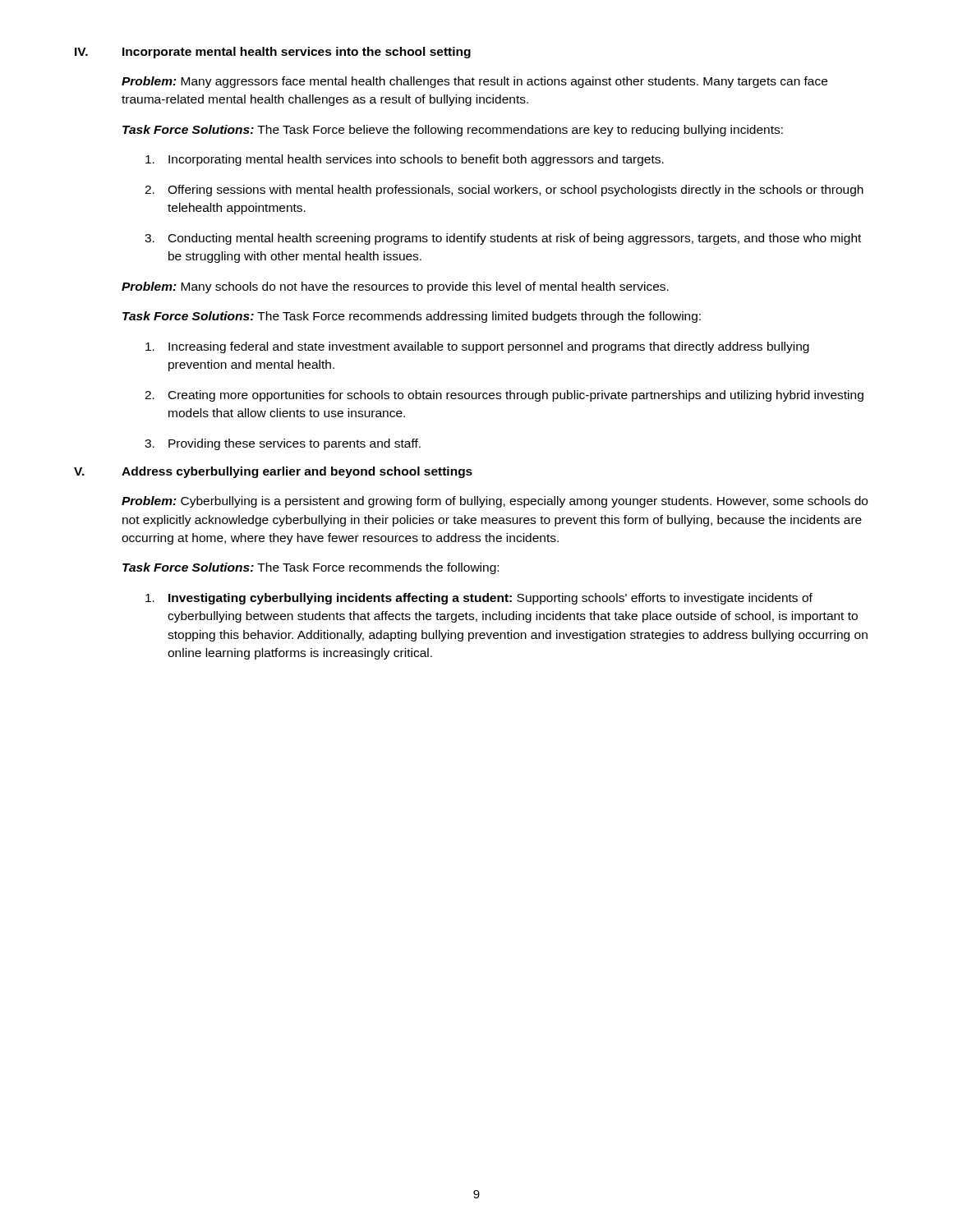This screenshot has height=1232, width=953.
Task: Click on the text starting "Problem: Many schools do not have the"
Action: pyautogui.click(x=396, y=286)
